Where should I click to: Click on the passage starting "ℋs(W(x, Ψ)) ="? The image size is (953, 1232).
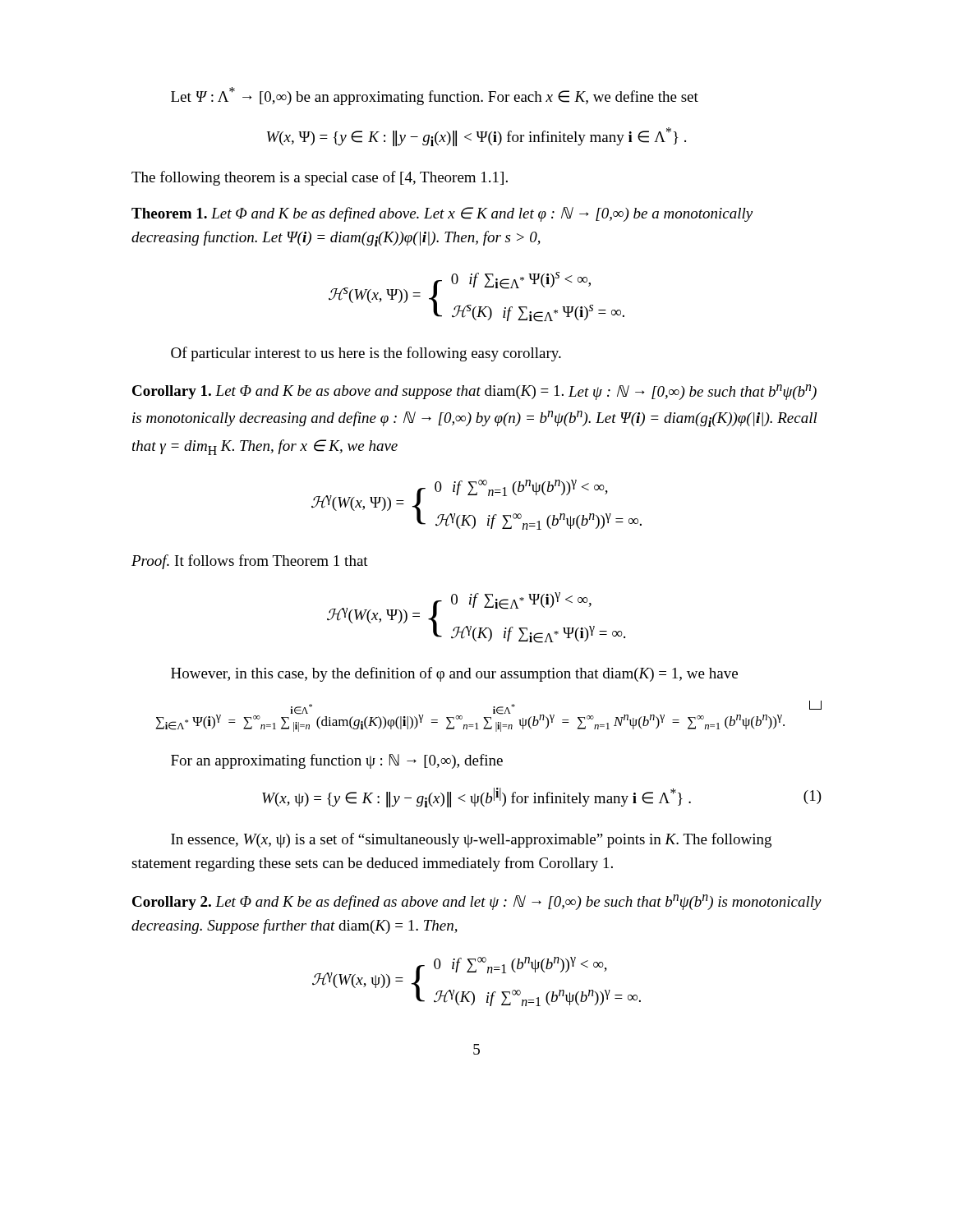(x=476, y=296)
